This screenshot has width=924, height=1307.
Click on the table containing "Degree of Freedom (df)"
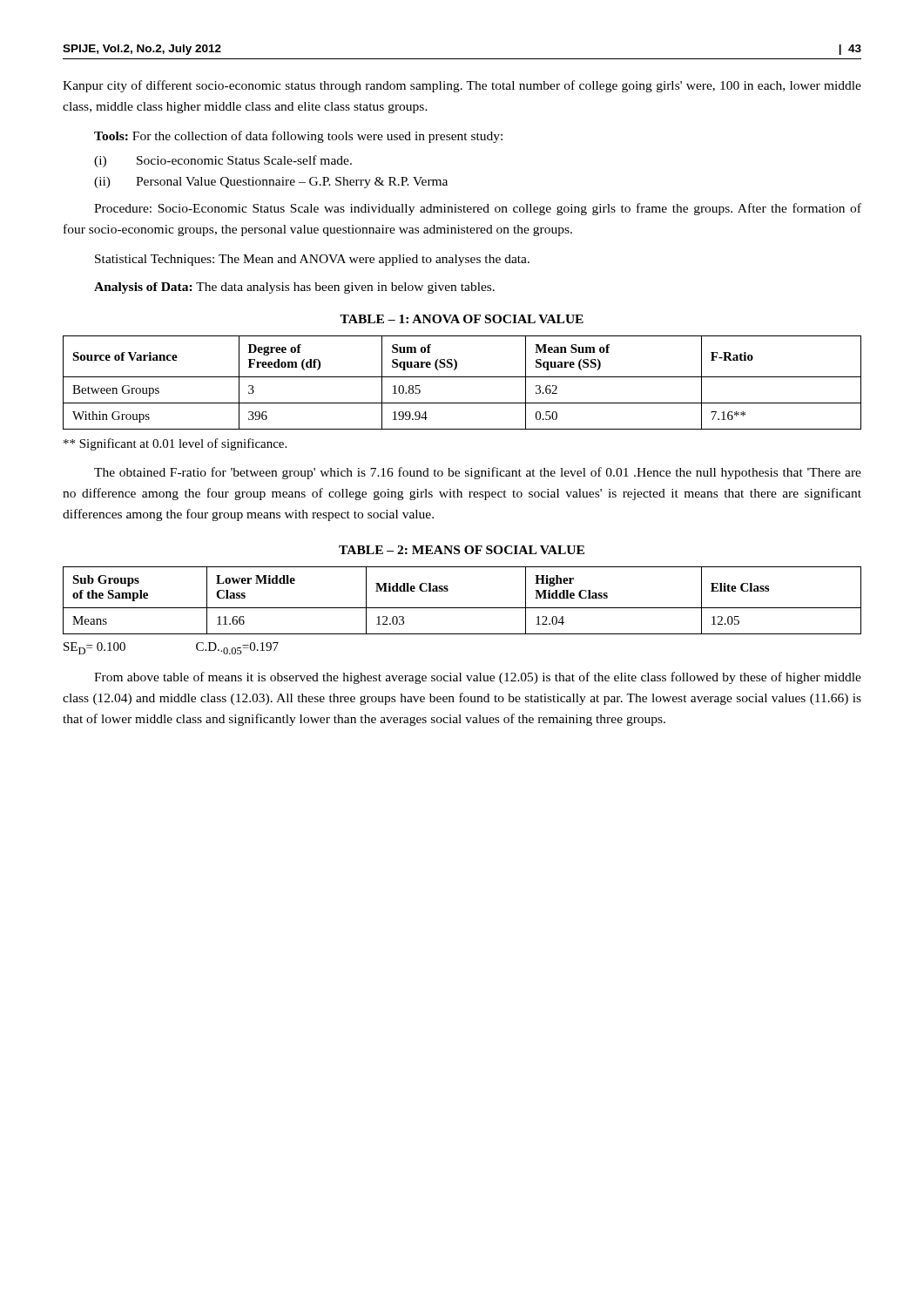[x=462, y=383]
